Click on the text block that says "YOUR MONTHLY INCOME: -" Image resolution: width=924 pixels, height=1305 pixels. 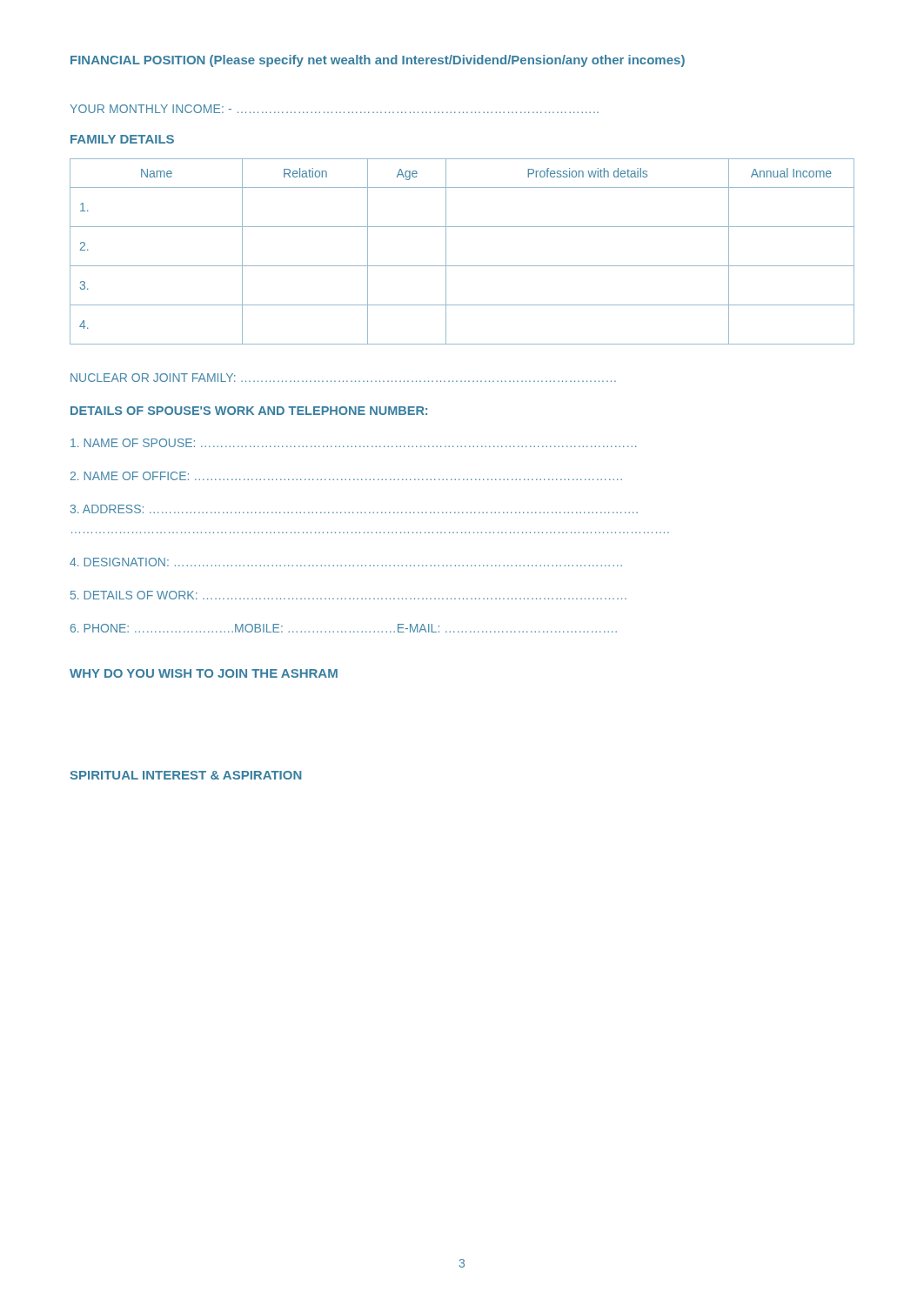[x=335, y=109]
